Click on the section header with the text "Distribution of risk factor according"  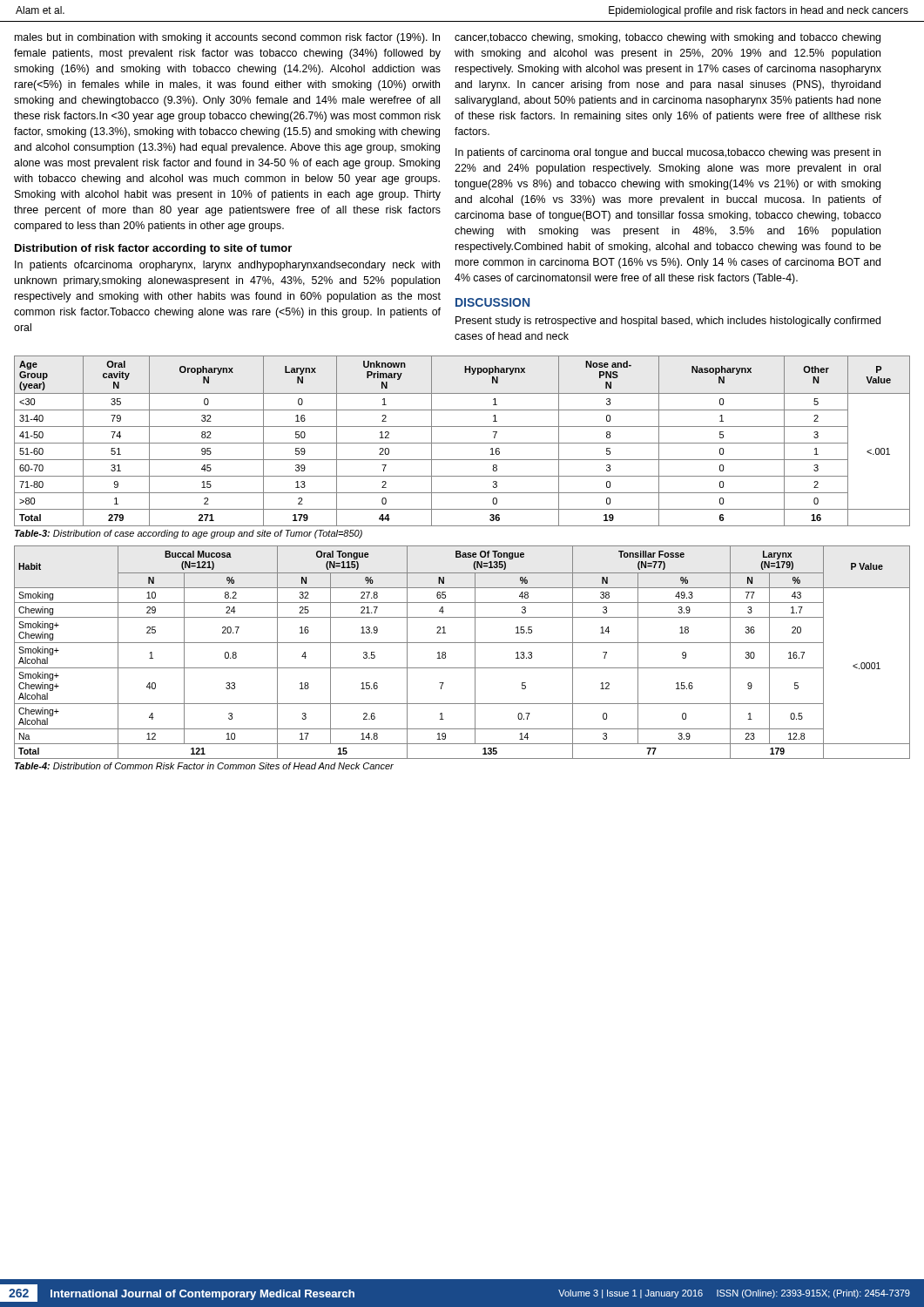point(153,248)
